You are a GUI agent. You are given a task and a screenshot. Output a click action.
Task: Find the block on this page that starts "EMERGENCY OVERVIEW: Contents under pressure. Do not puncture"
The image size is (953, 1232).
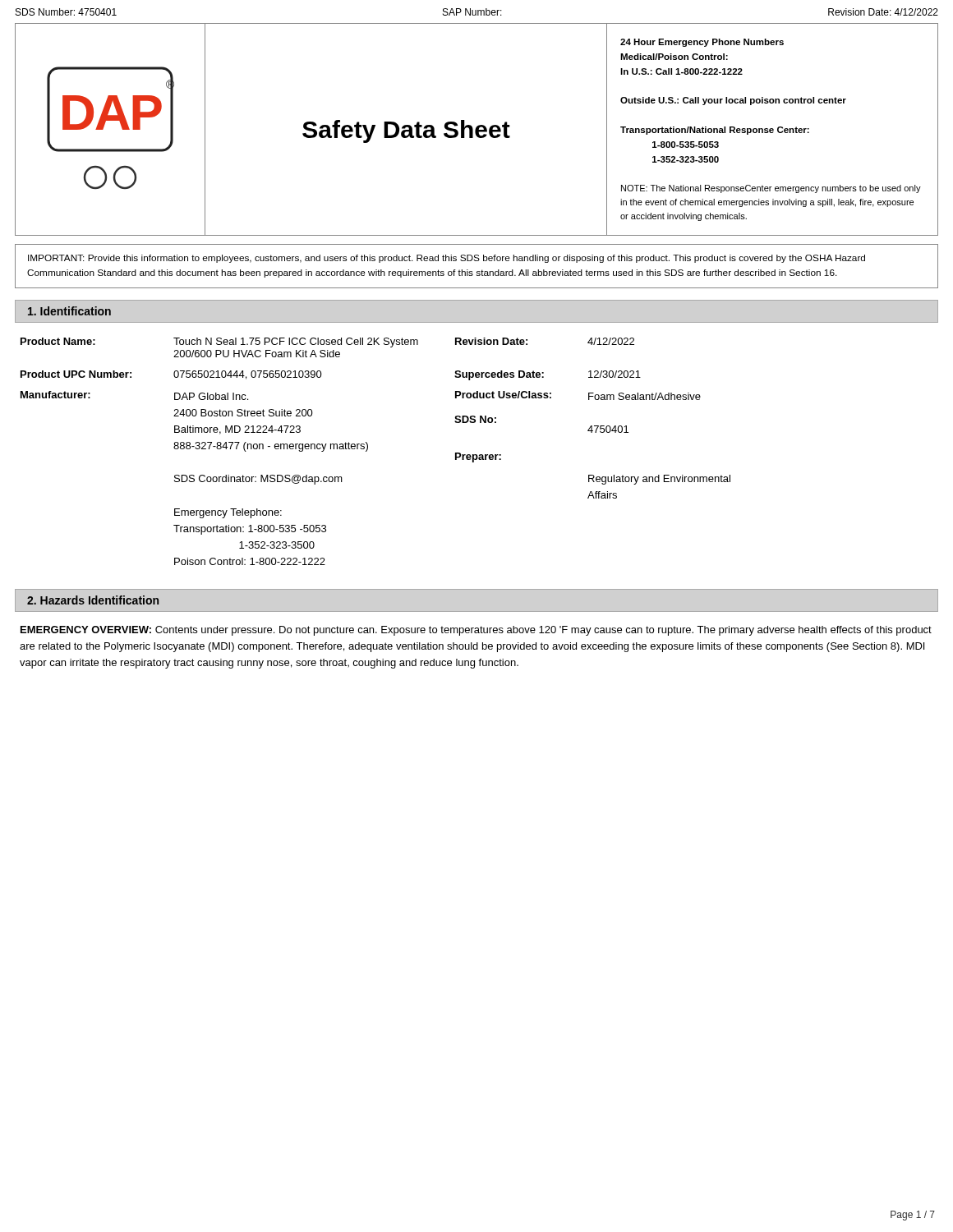pyautogui.click(x=476, y=646)
